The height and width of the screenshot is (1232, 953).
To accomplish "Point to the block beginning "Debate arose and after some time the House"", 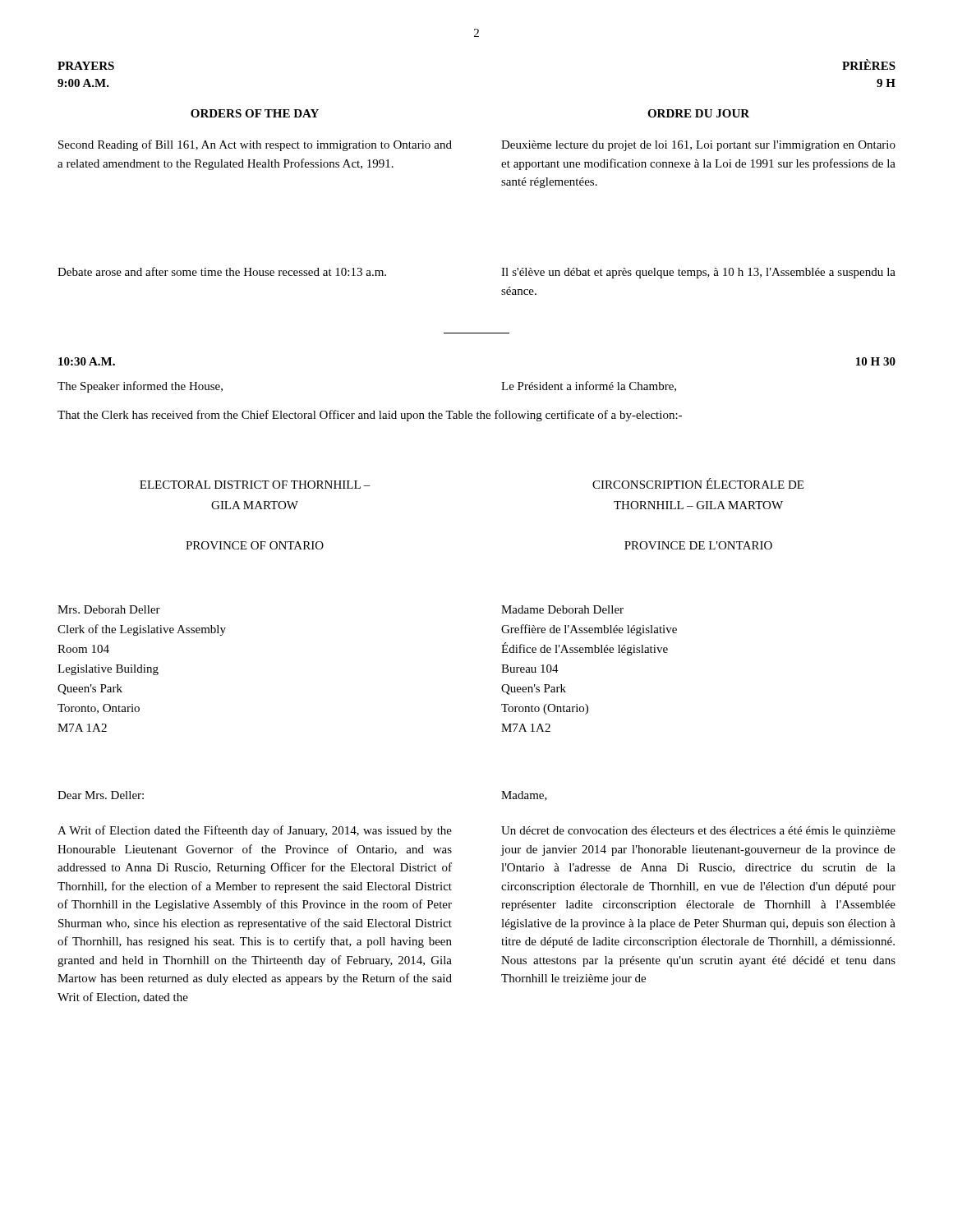I will pos(222,272).
